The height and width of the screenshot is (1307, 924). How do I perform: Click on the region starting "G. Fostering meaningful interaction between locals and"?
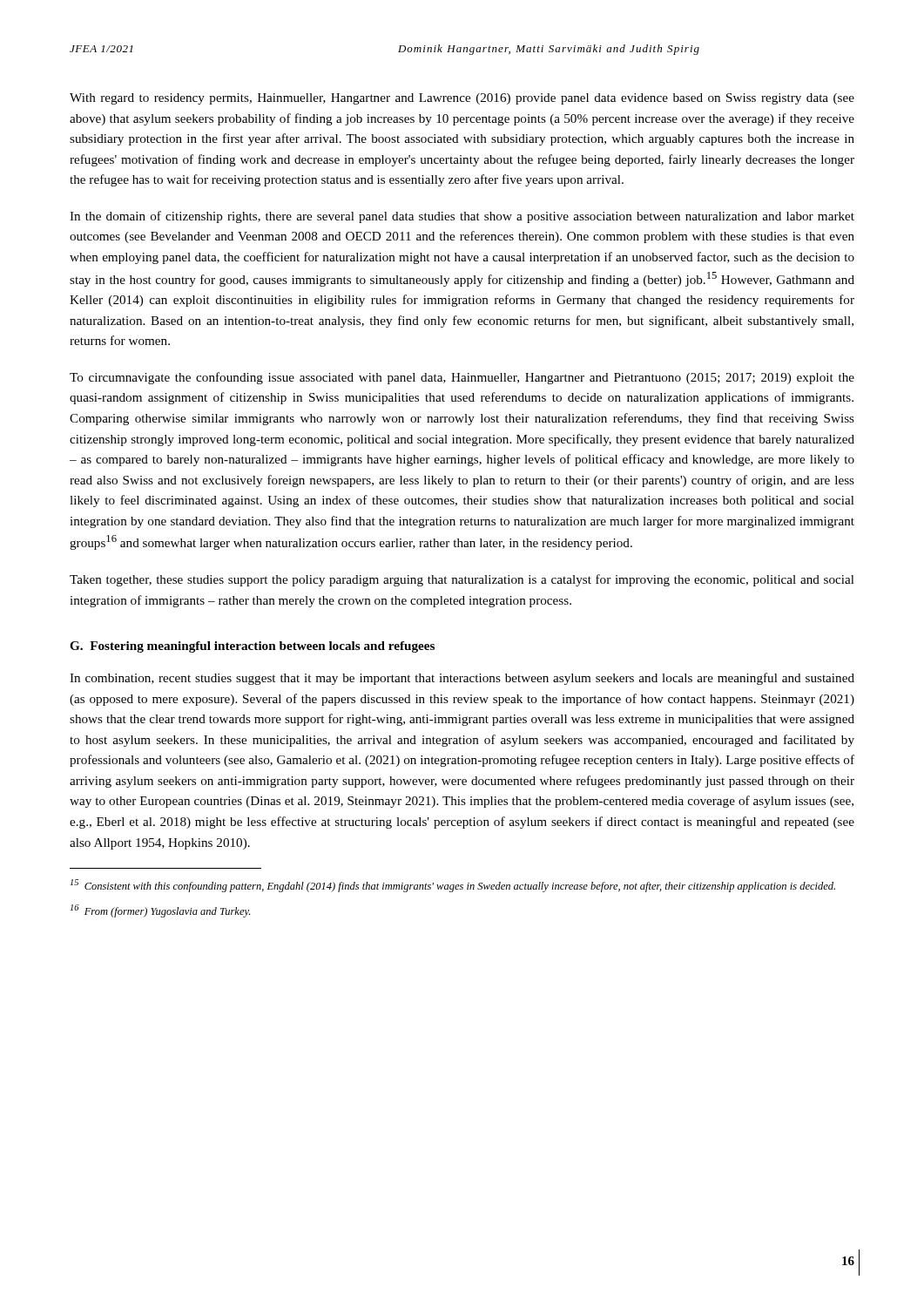tap(252, 645)
